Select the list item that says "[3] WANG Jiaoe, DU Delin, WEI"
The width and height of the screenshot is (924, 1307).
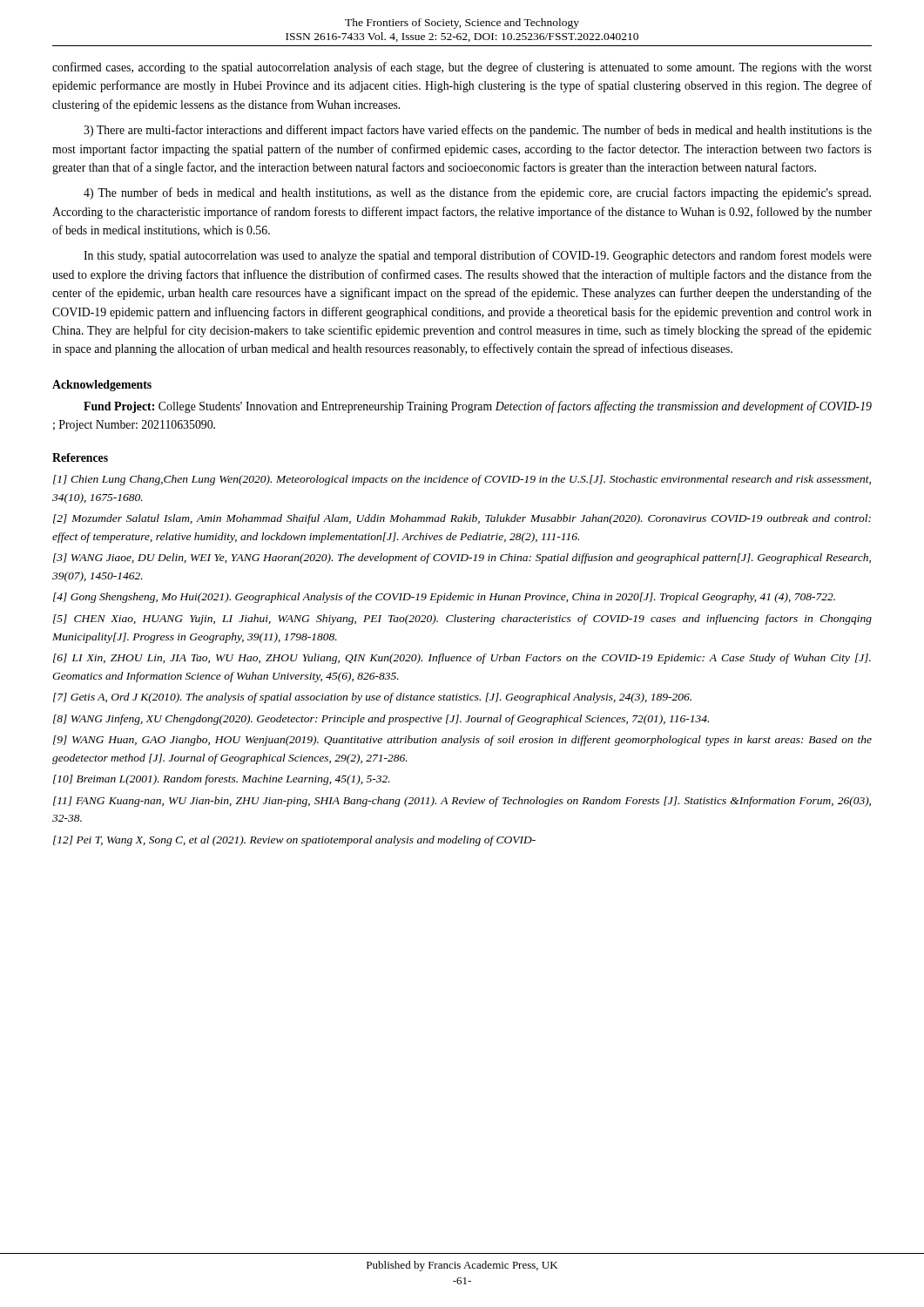click(x=462, y=567)
